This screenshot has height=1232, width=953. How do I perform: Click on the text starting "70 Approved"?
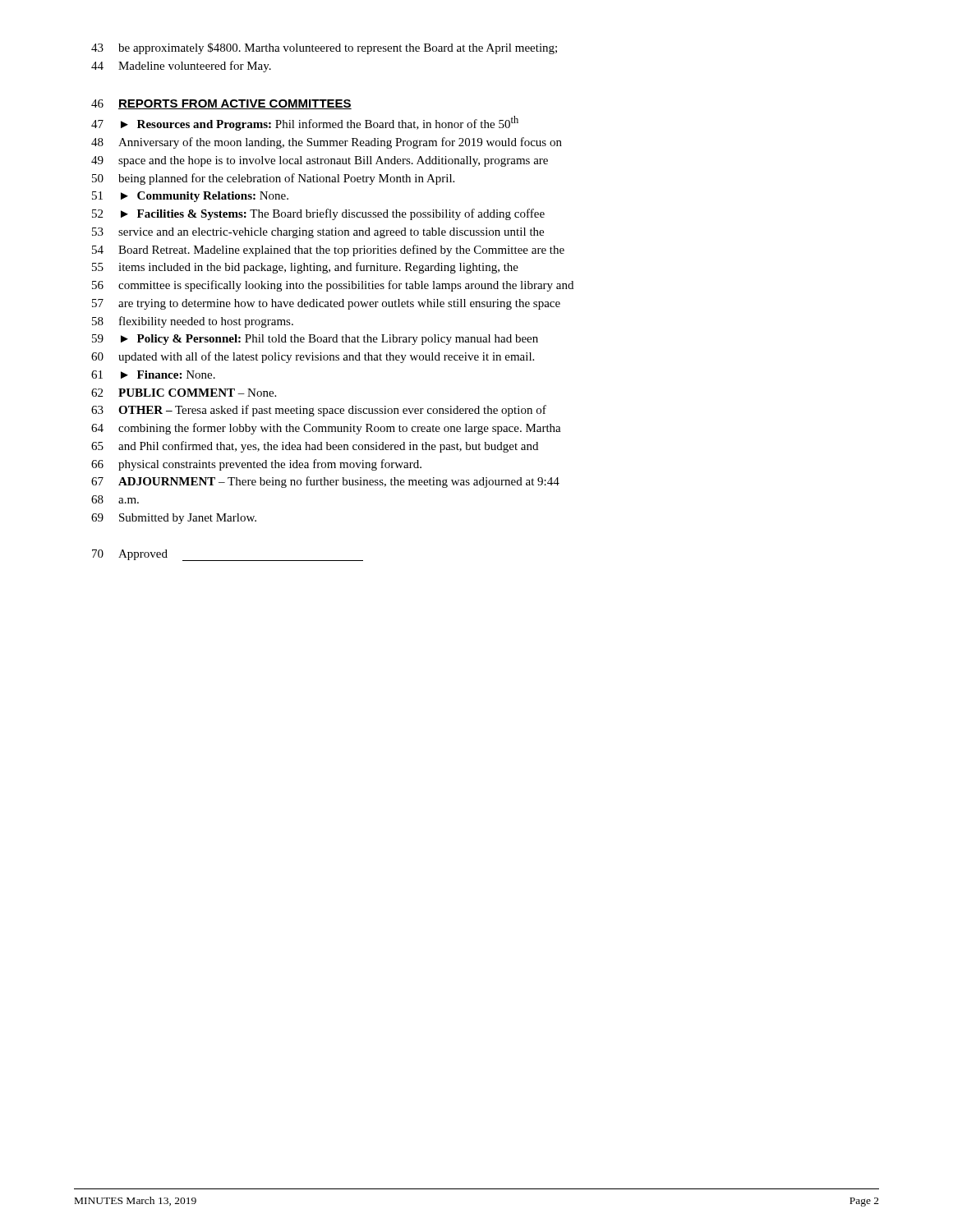click(x=149, y=555)
